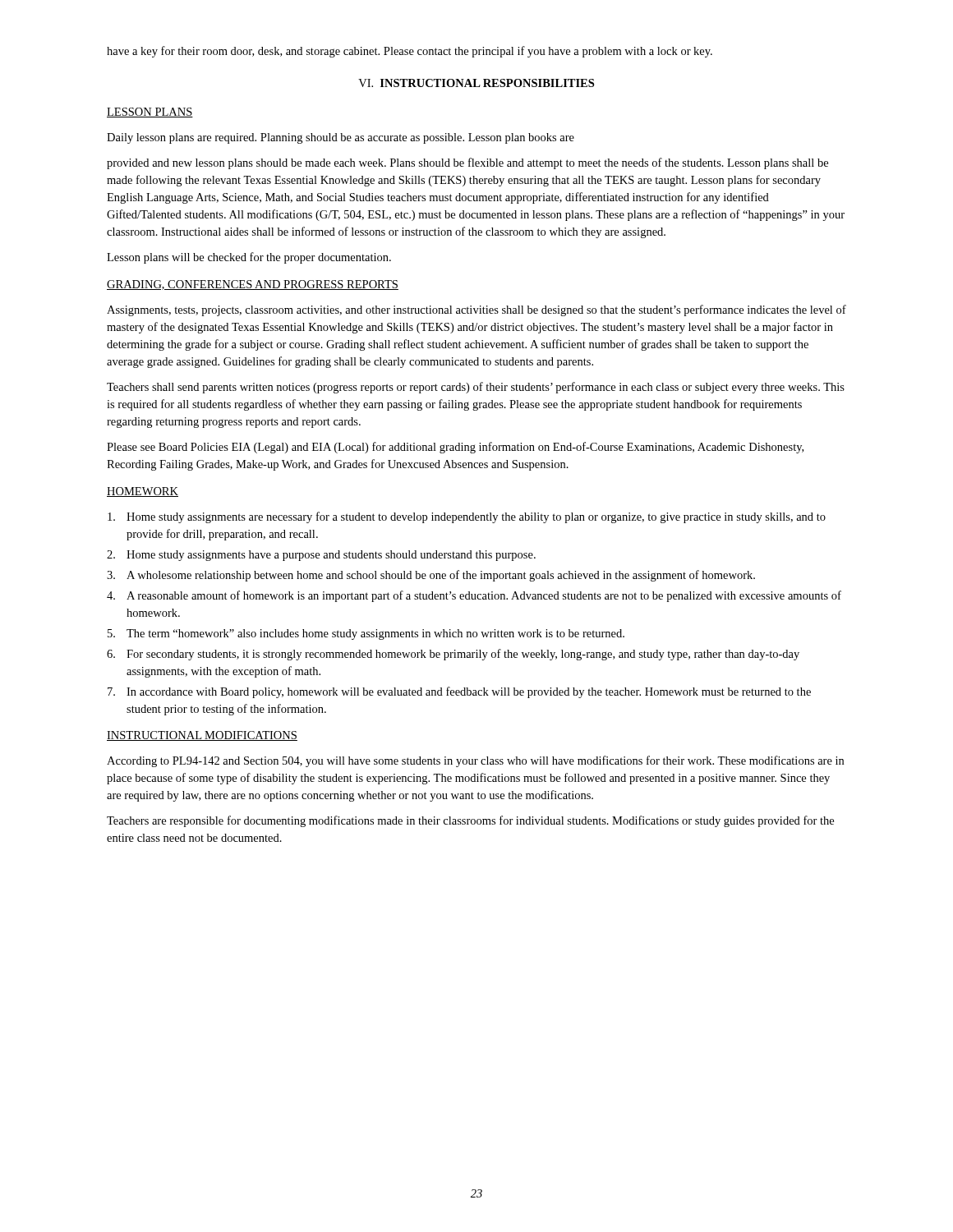Click on the text containing "GRADING, CONFERENCES AND PROGRESS REPORTS"
953x1232 pixels.
(x=253, y=284)
